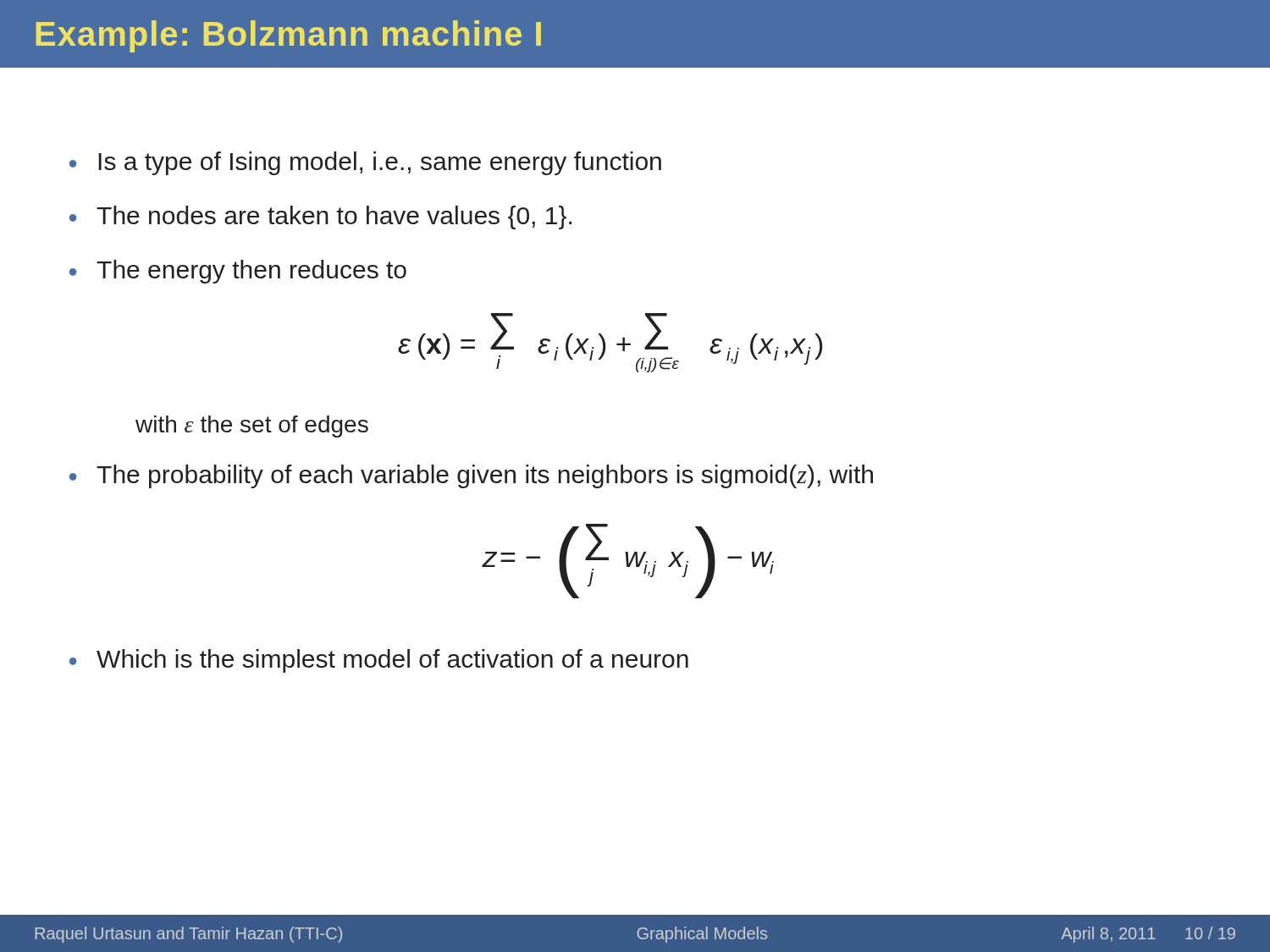Image resolution: width=1270 pixels, height=952 pixels.
Task: Where does it say "Example: Bolzmann machine I"?
Action: click(289, 34)
